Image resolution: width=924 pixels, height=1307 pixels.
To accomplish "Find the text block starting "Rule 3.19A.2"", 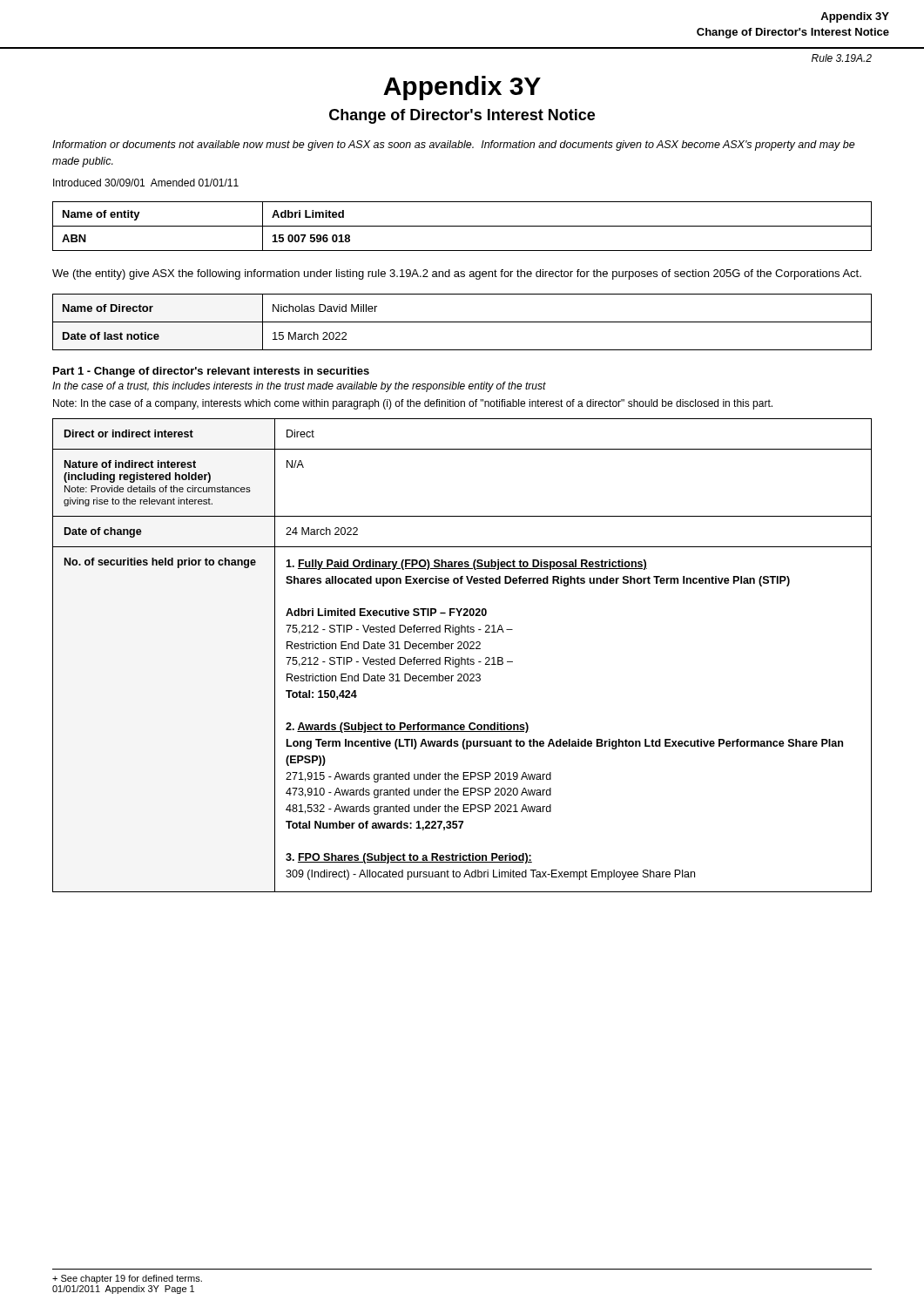I will click(x=841, y=58).
